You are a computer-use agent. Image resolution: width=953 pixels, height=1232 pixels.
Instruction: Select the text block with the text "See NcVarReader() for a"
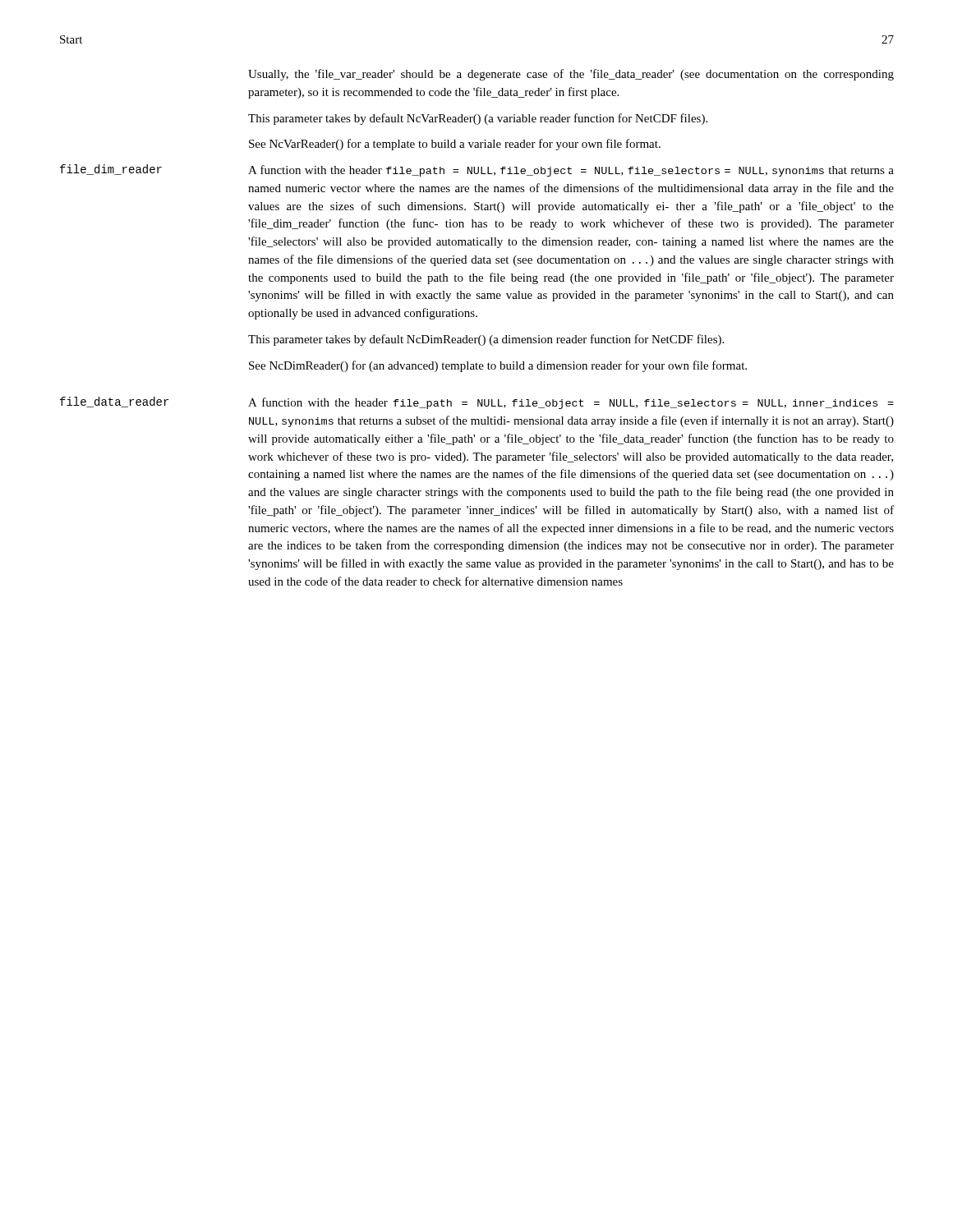tap(571, 145)
